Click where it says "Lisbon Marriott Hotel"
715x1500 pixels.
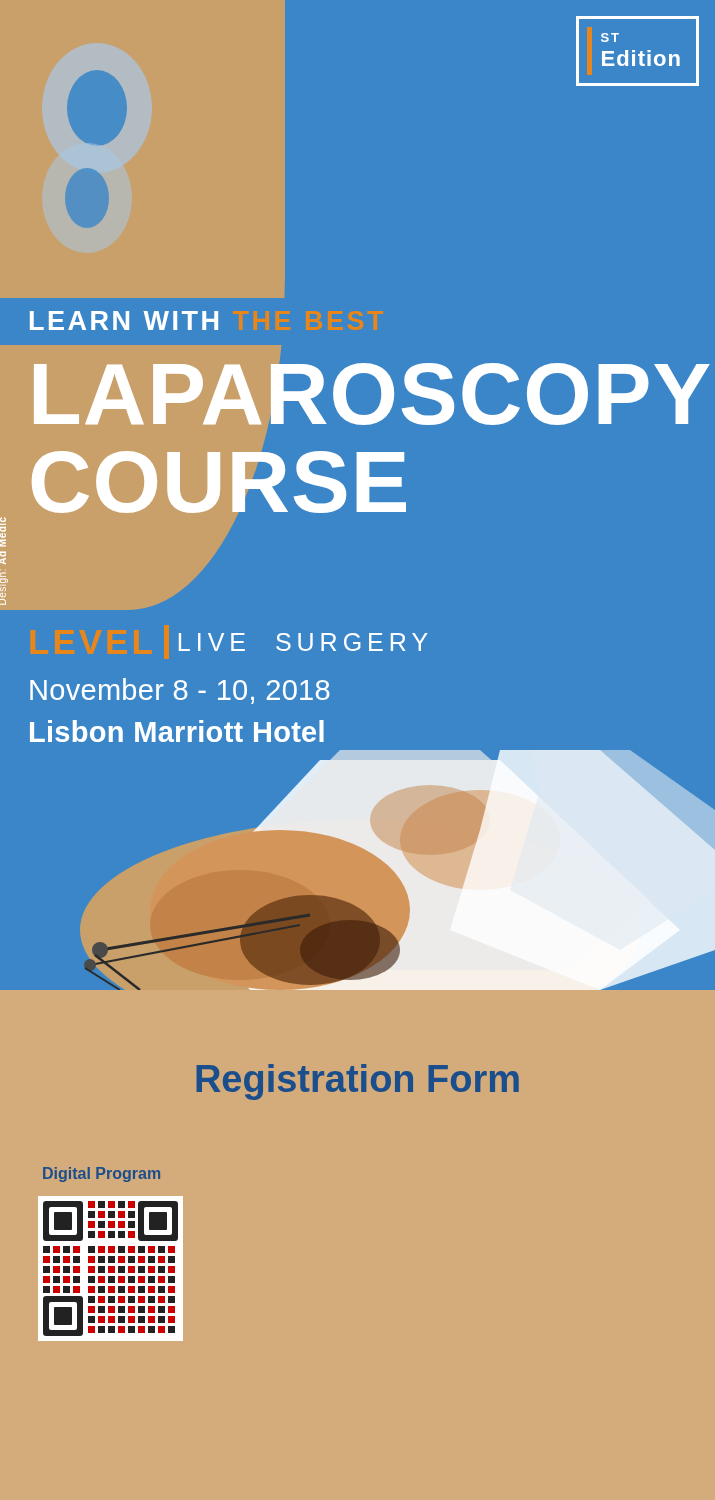177,732
